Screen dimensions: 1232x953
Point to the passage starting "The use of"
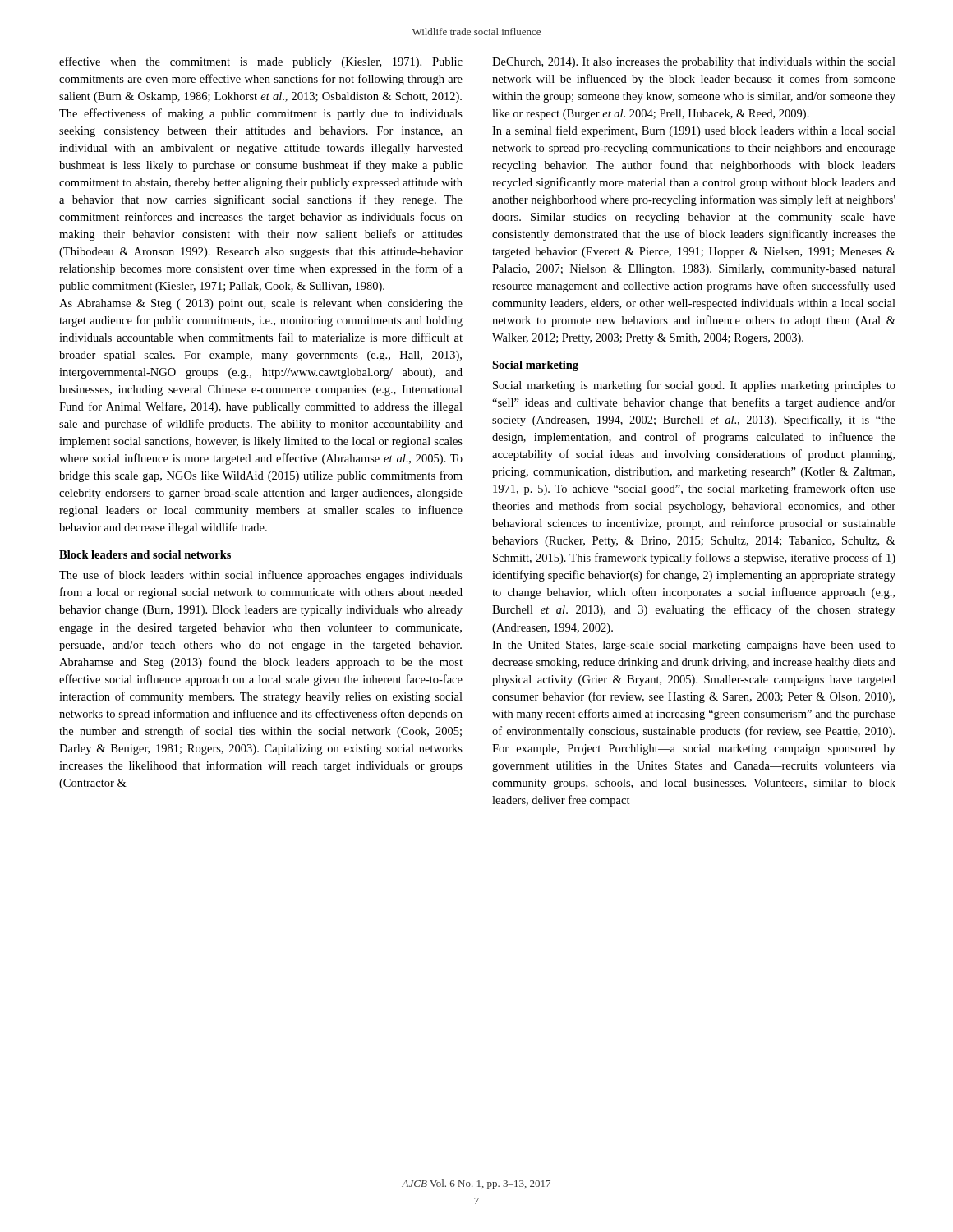(261, 679)
